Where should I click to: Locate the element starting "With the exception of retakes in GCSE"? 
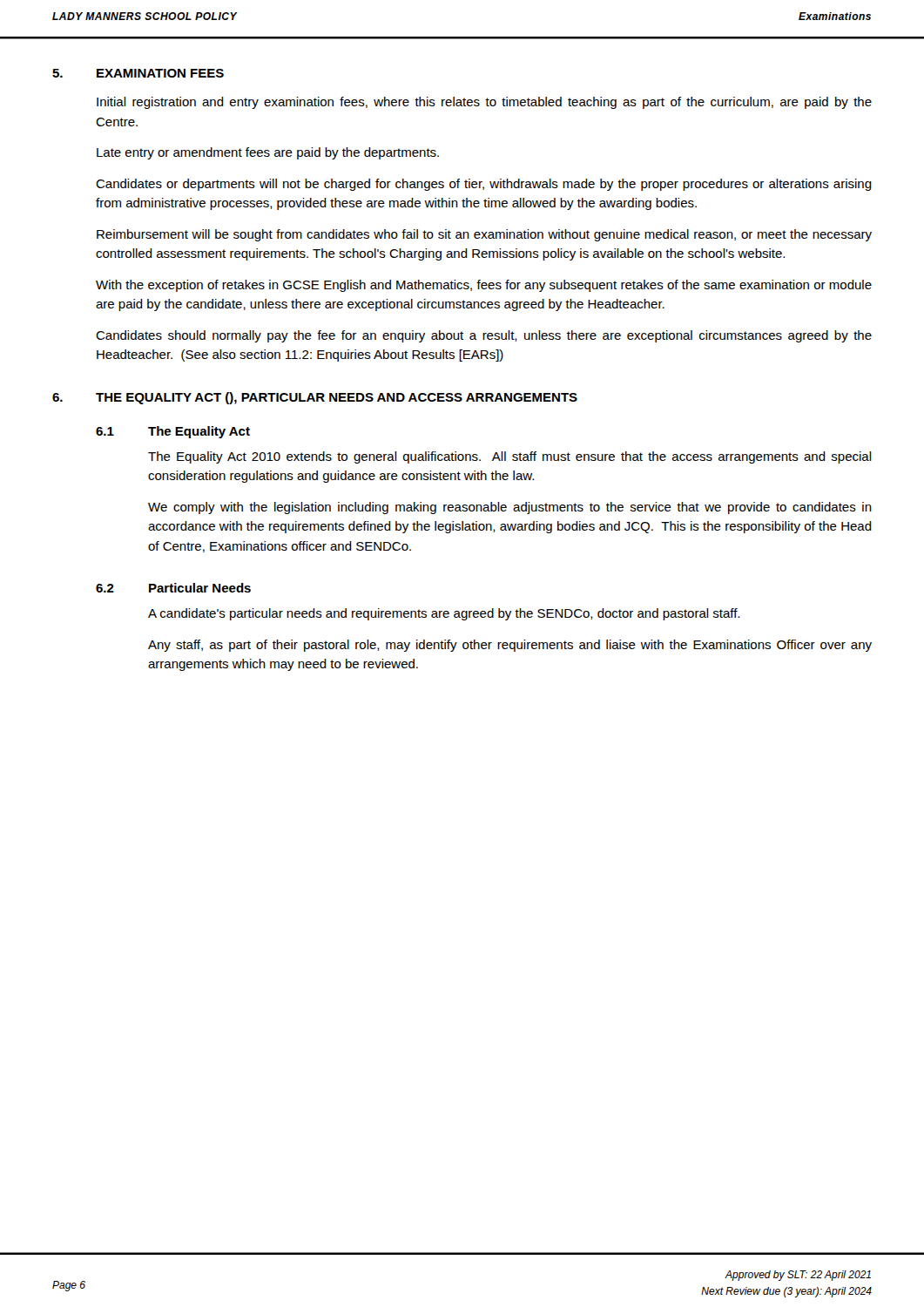484,294
